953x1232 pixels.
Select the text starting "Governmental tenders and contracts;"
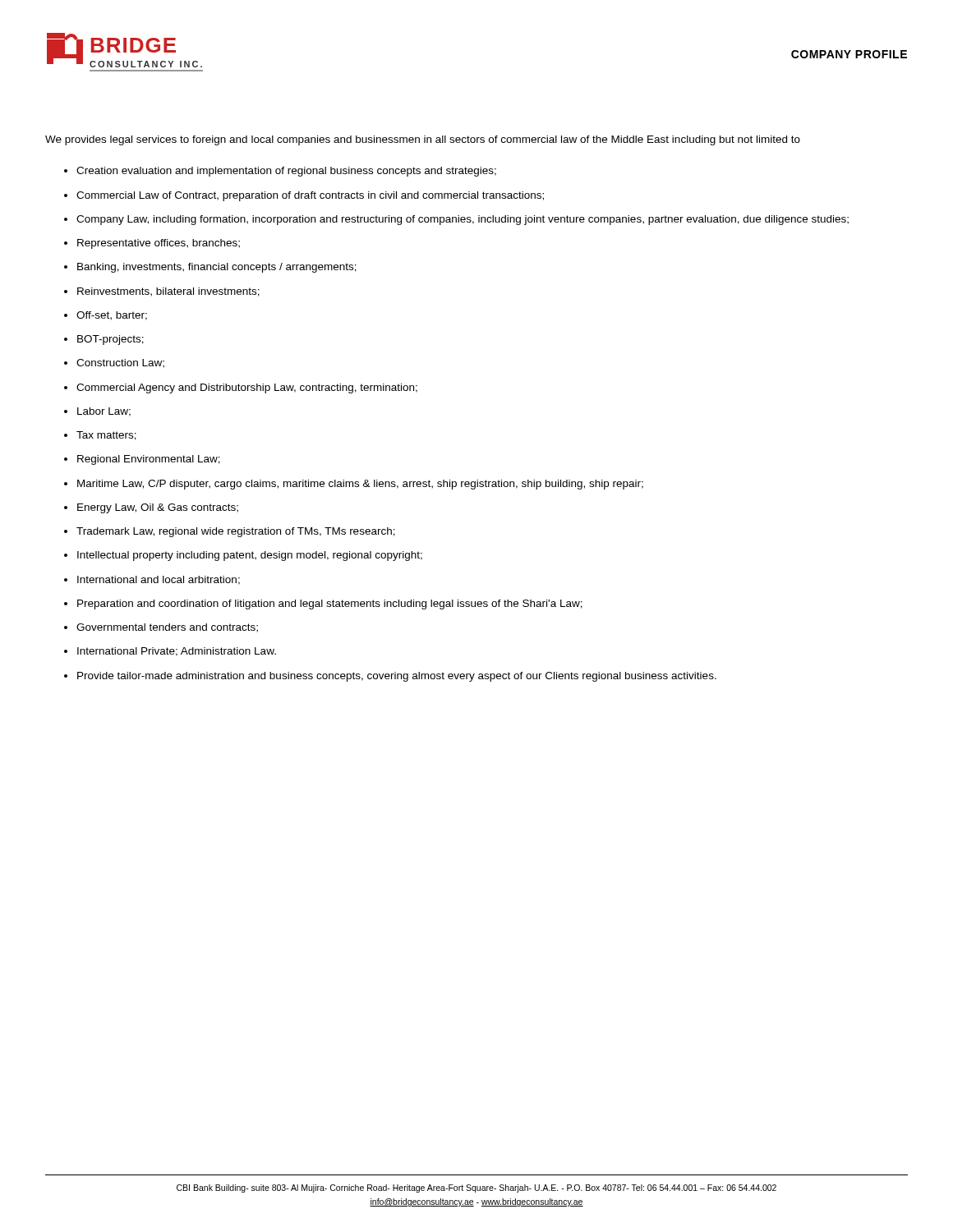tap(167, 628)
